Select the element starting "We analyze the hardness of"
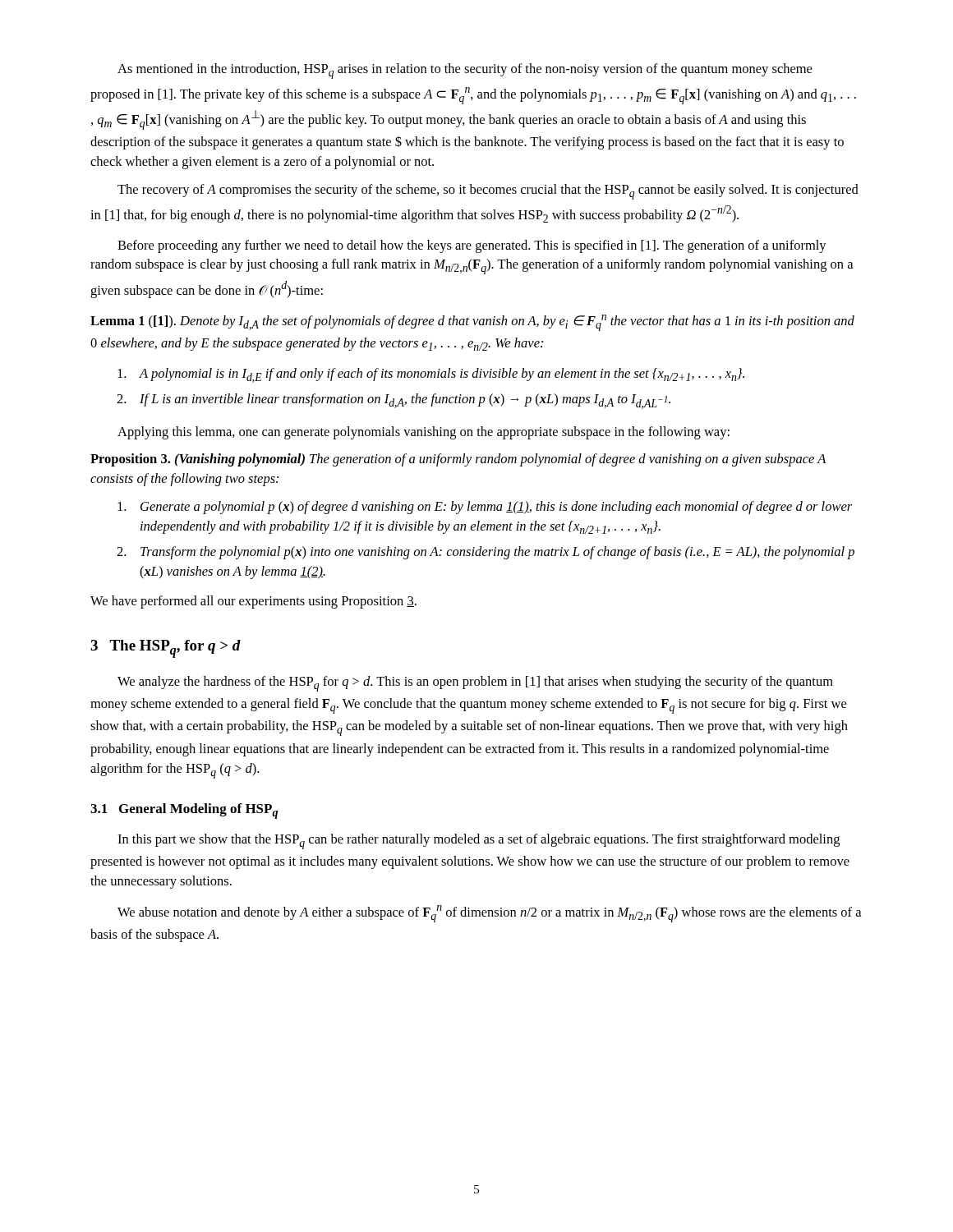This screenshot has height=1232, width=953. 476,726
